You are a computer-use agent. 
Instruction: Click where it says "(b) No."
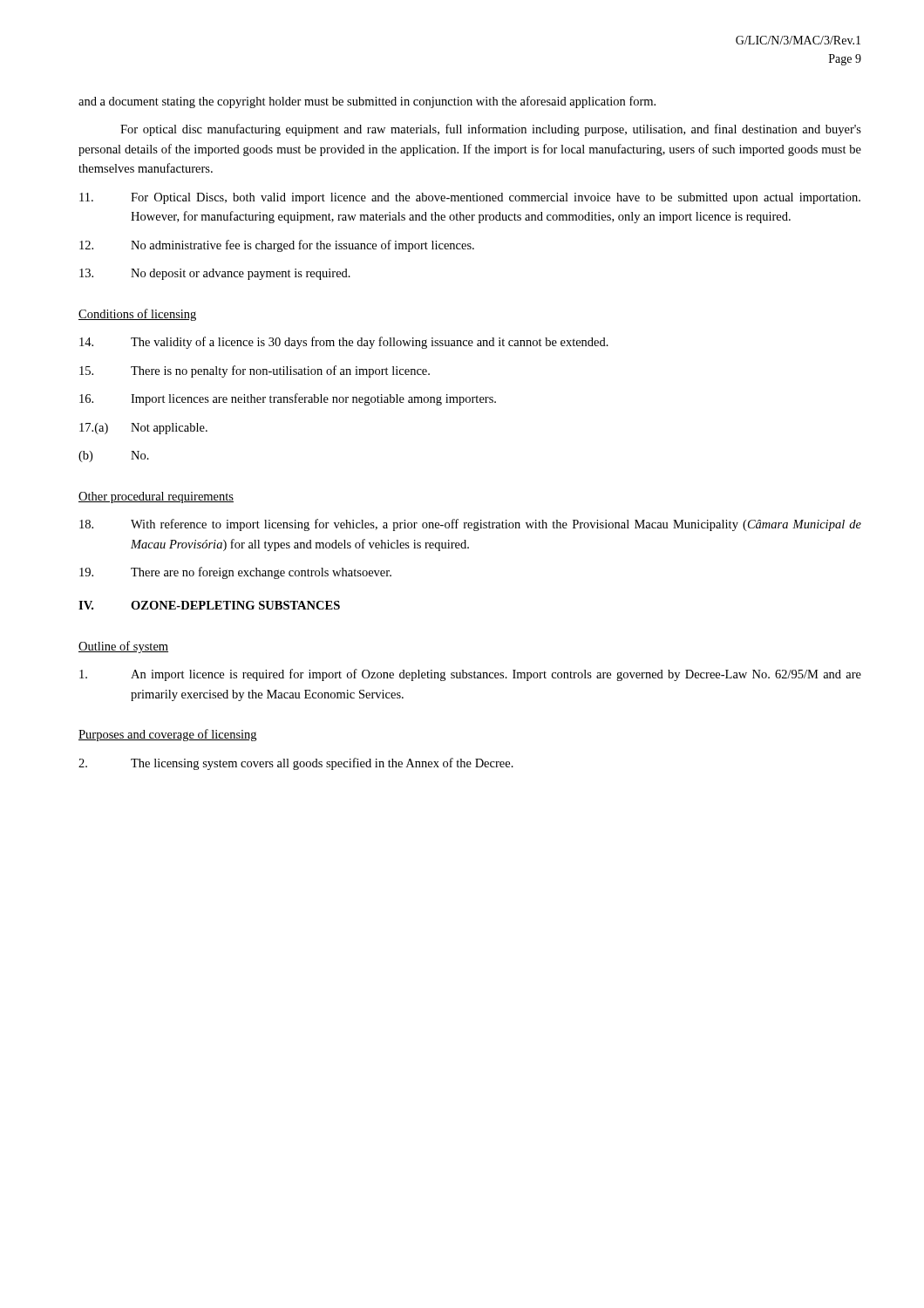point(142,456)
